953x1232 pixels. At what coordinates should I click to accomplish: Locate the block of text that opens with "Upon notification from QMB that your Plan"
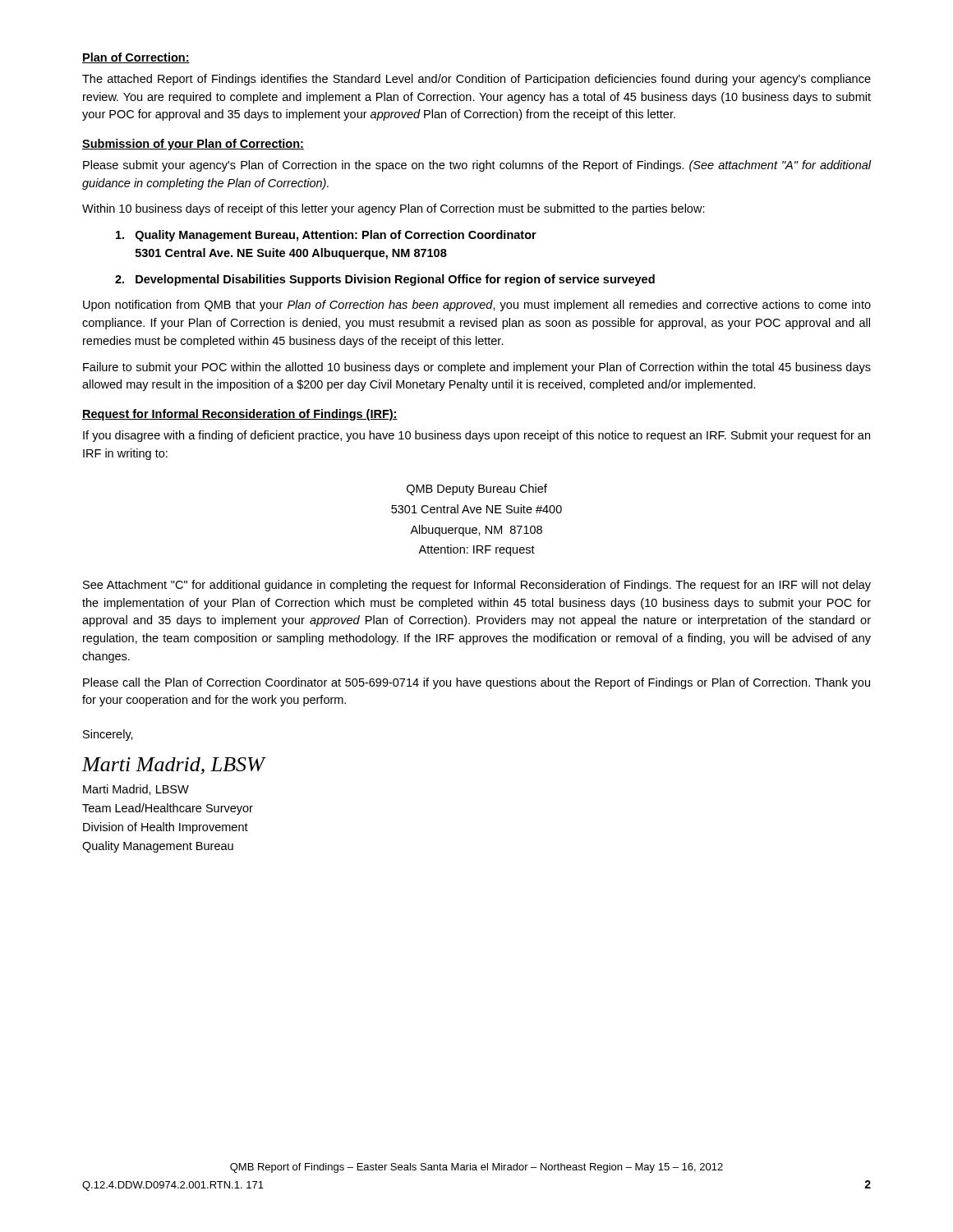[x=476, y=323]
